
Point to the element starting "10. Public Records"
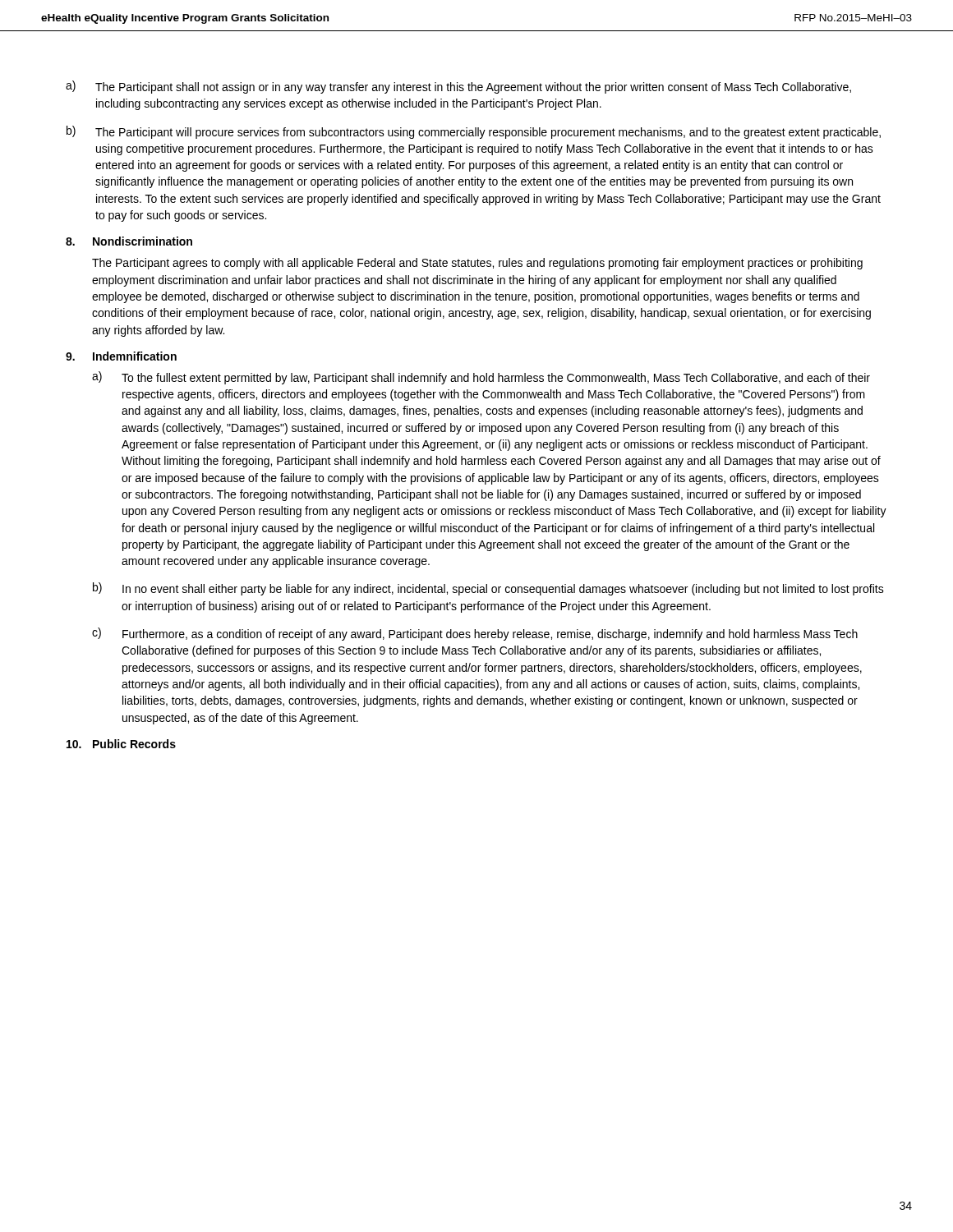click(x=121, y=744)
